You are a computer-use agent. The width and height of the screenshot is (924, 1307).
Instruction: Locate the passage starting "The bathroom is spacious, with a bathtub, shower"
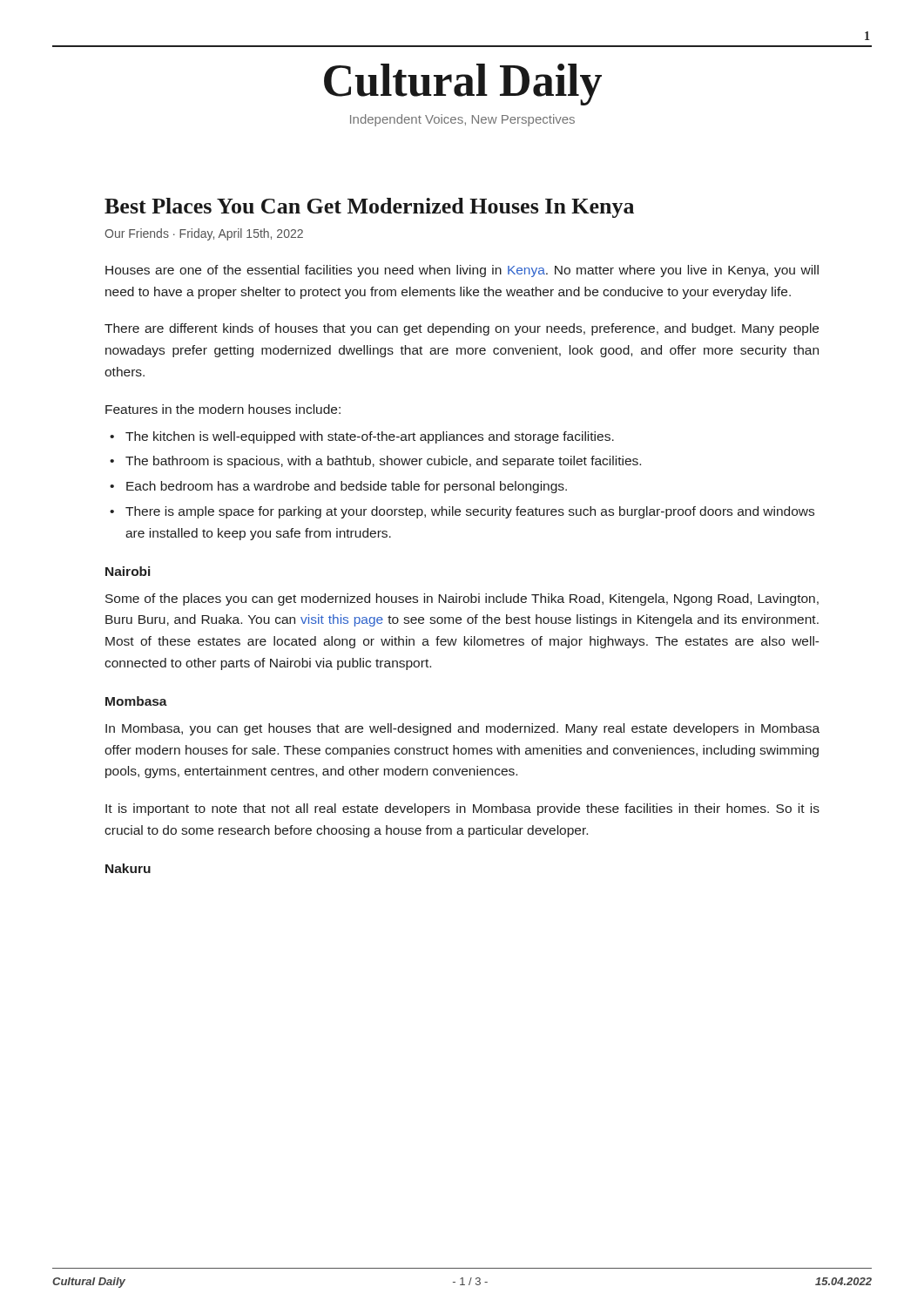(384, 461)
